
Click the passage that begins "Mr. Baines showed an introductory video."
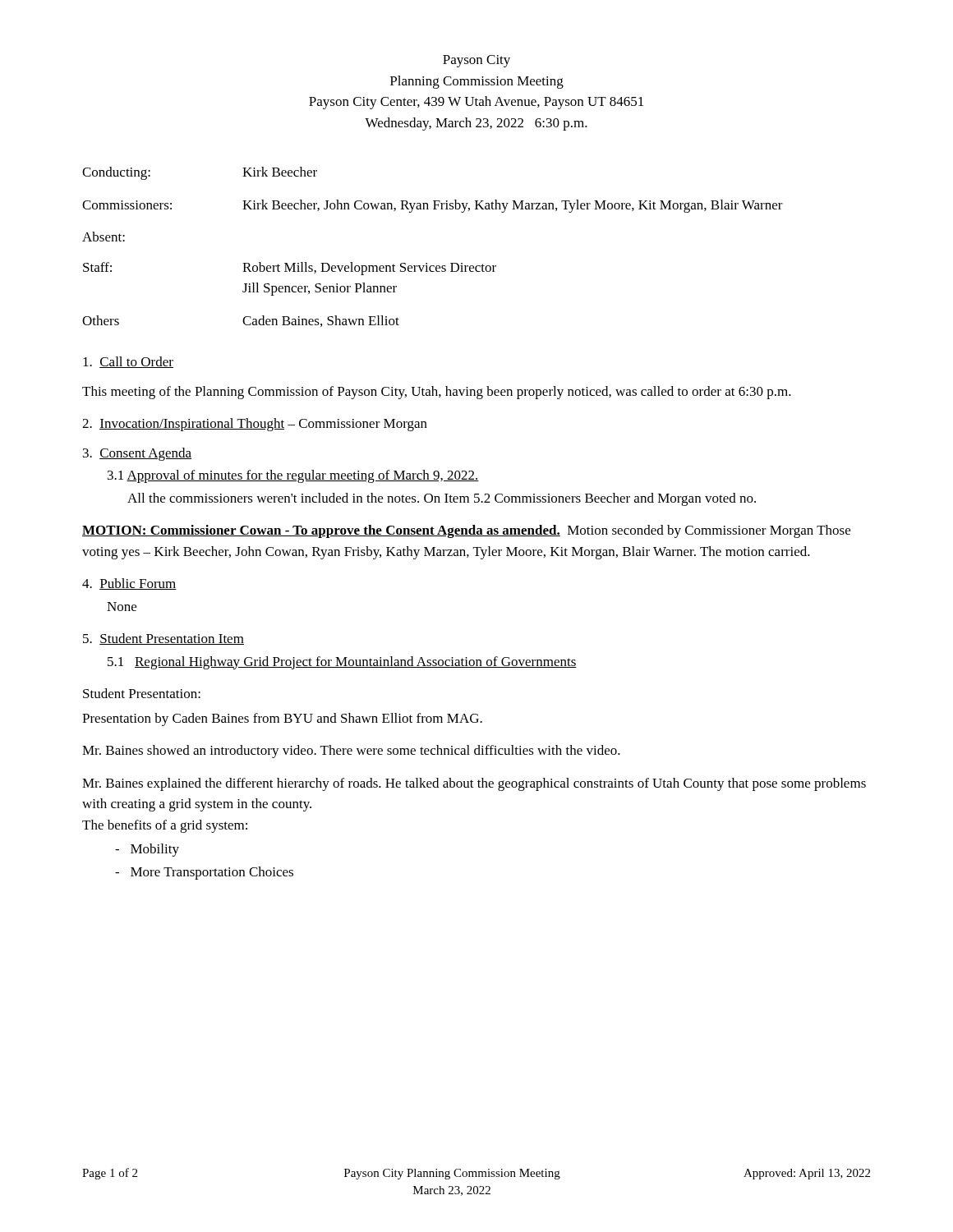(x=351, y=750)
